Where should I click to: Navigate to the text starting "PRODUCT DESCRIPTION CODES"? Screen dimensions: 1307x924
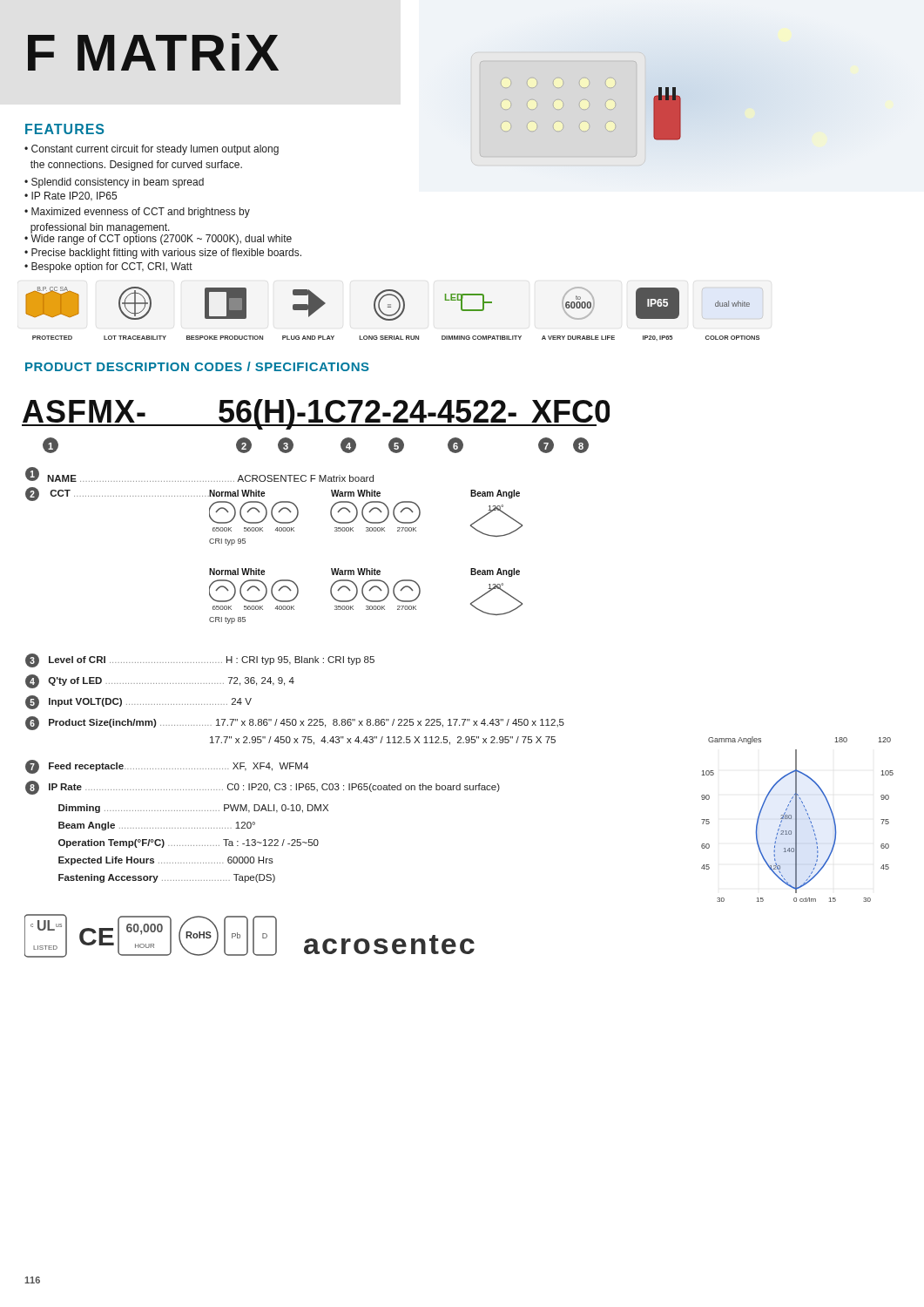tap(197, 366)
